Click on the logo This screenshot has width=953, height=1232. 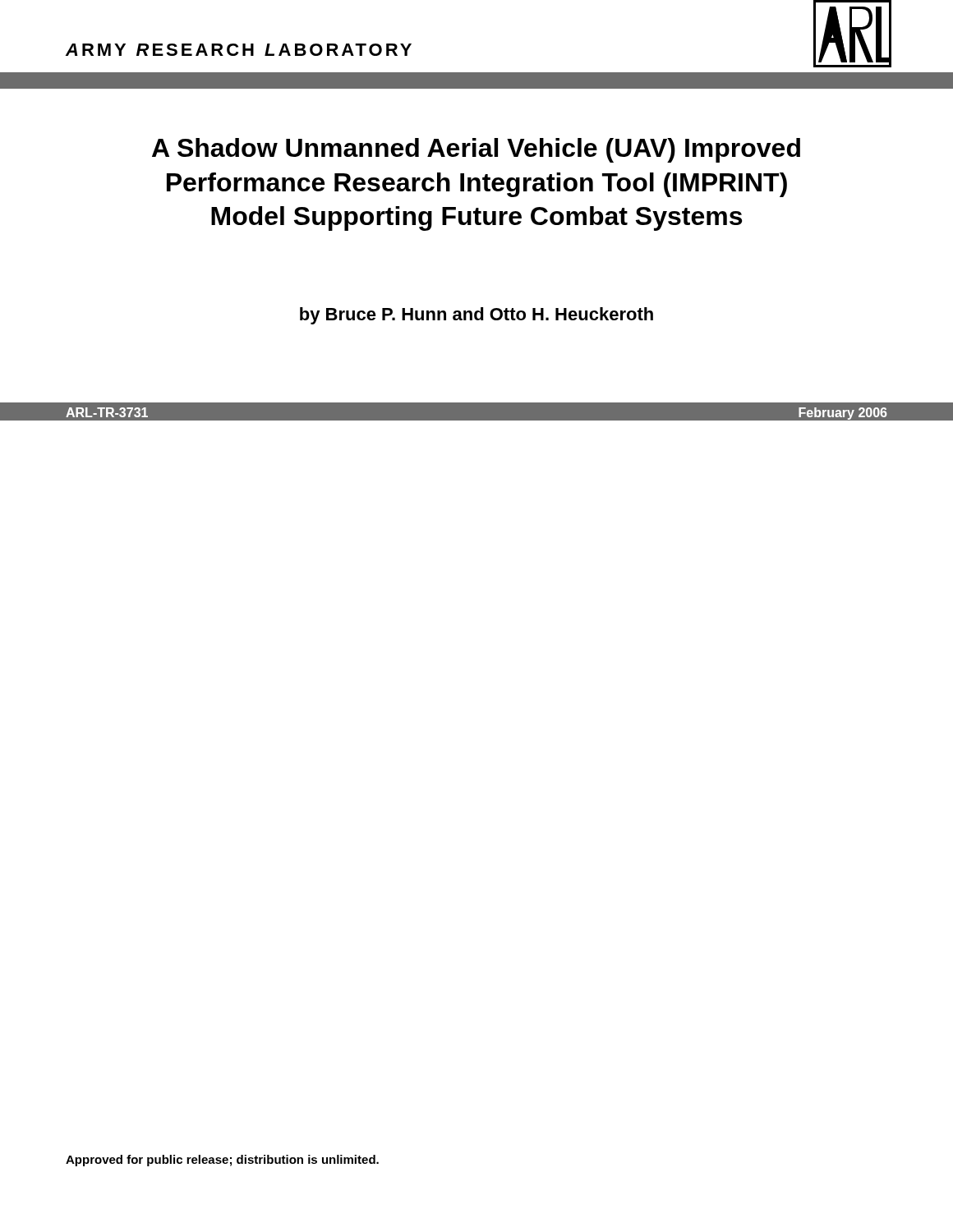pos(850,34)
